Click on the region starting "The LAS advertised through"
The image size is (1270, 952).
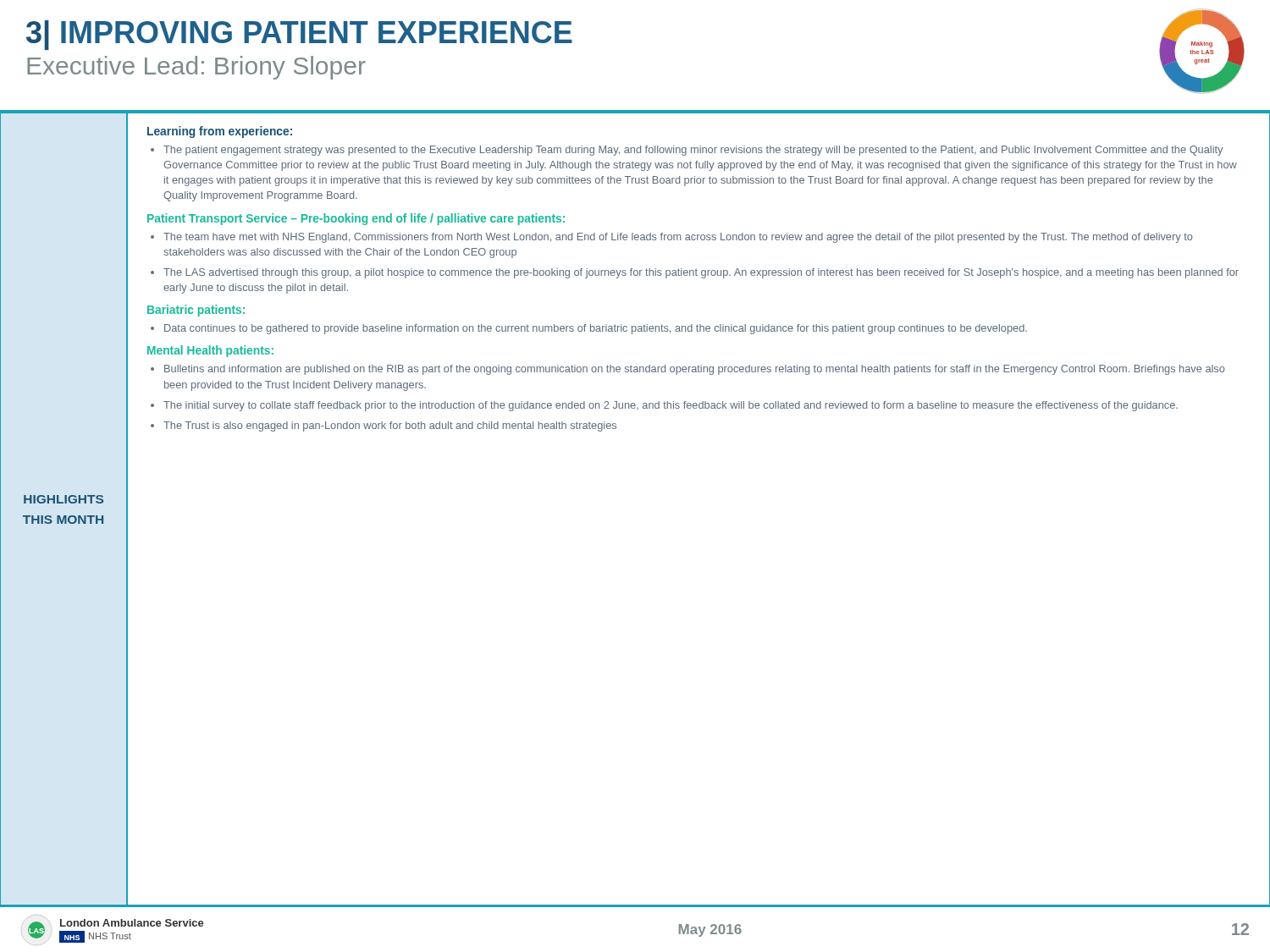click(701, 280)
